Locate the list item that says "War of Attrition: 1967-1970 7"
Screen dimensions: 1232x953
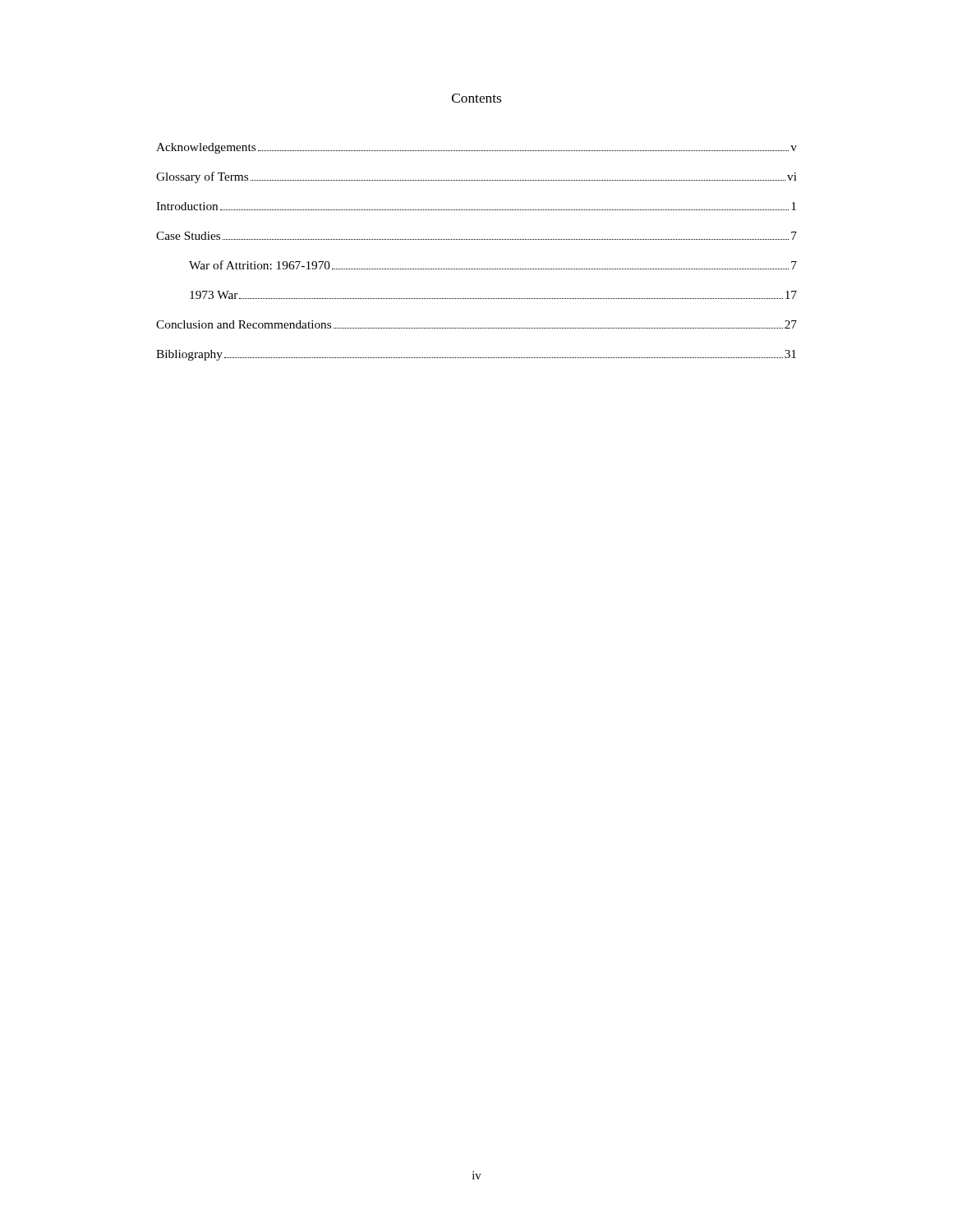(x=493, y=265)
